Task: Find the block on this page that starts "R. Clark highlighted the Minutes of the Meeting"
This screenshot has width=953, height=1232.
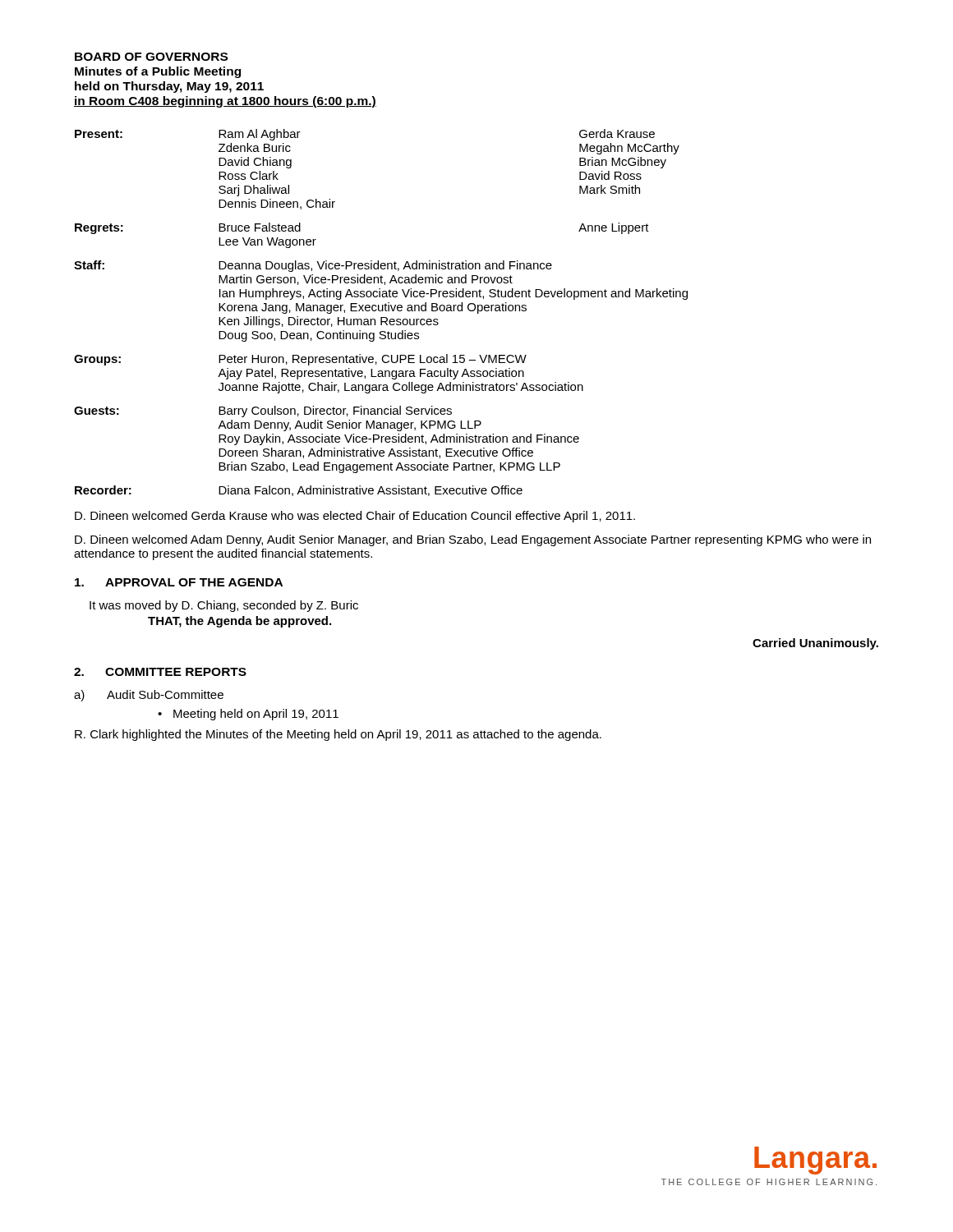Action: tap(338, 734)
